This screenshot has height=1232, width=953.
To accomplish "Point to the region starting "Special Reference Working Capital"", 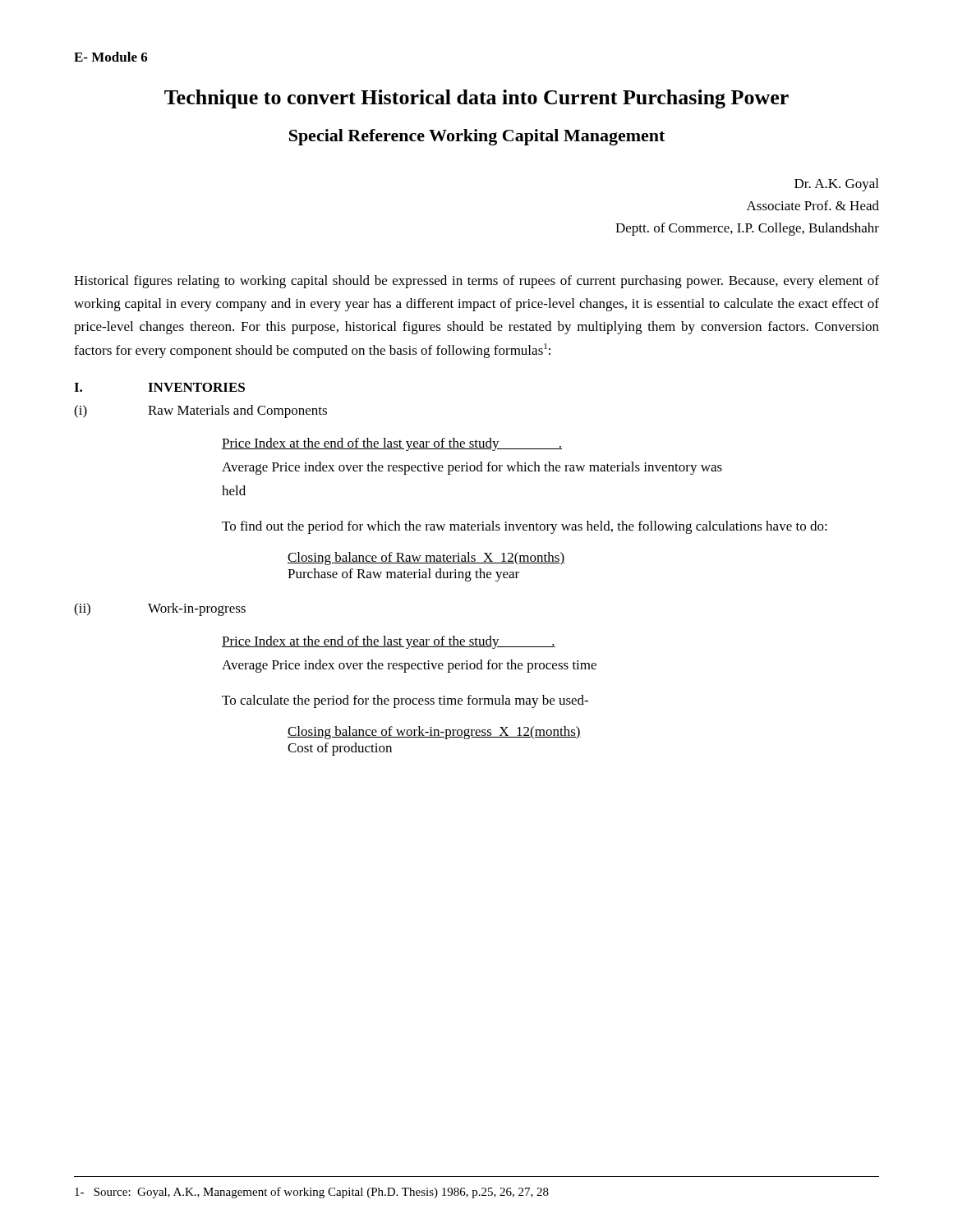I will [476, 135].
